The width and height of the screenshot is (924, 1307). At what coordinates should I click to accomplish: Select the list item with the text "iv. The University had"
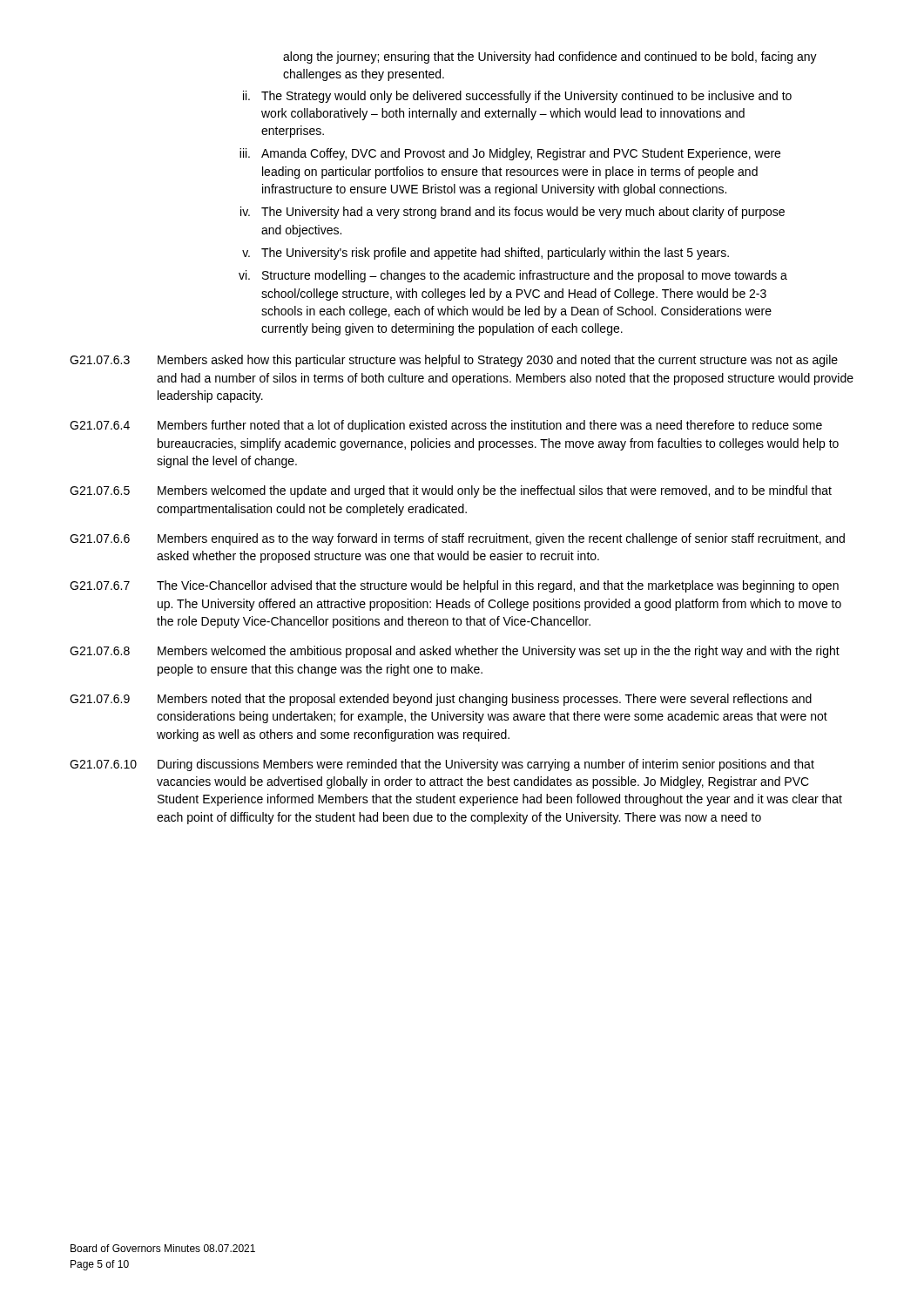click(506, 221)
